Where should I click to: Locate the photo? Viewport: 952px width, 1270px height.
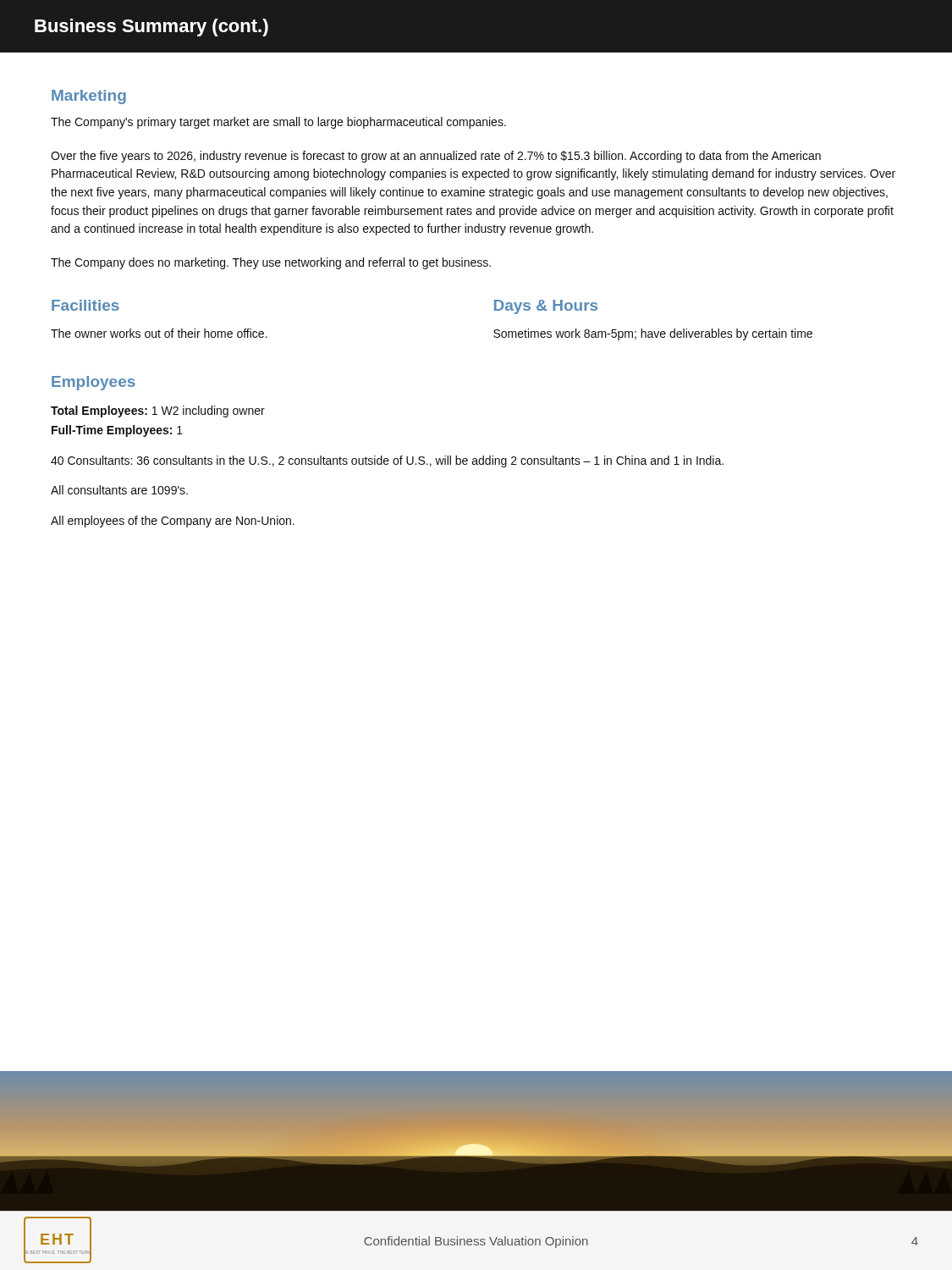(x=476, y=1141)
